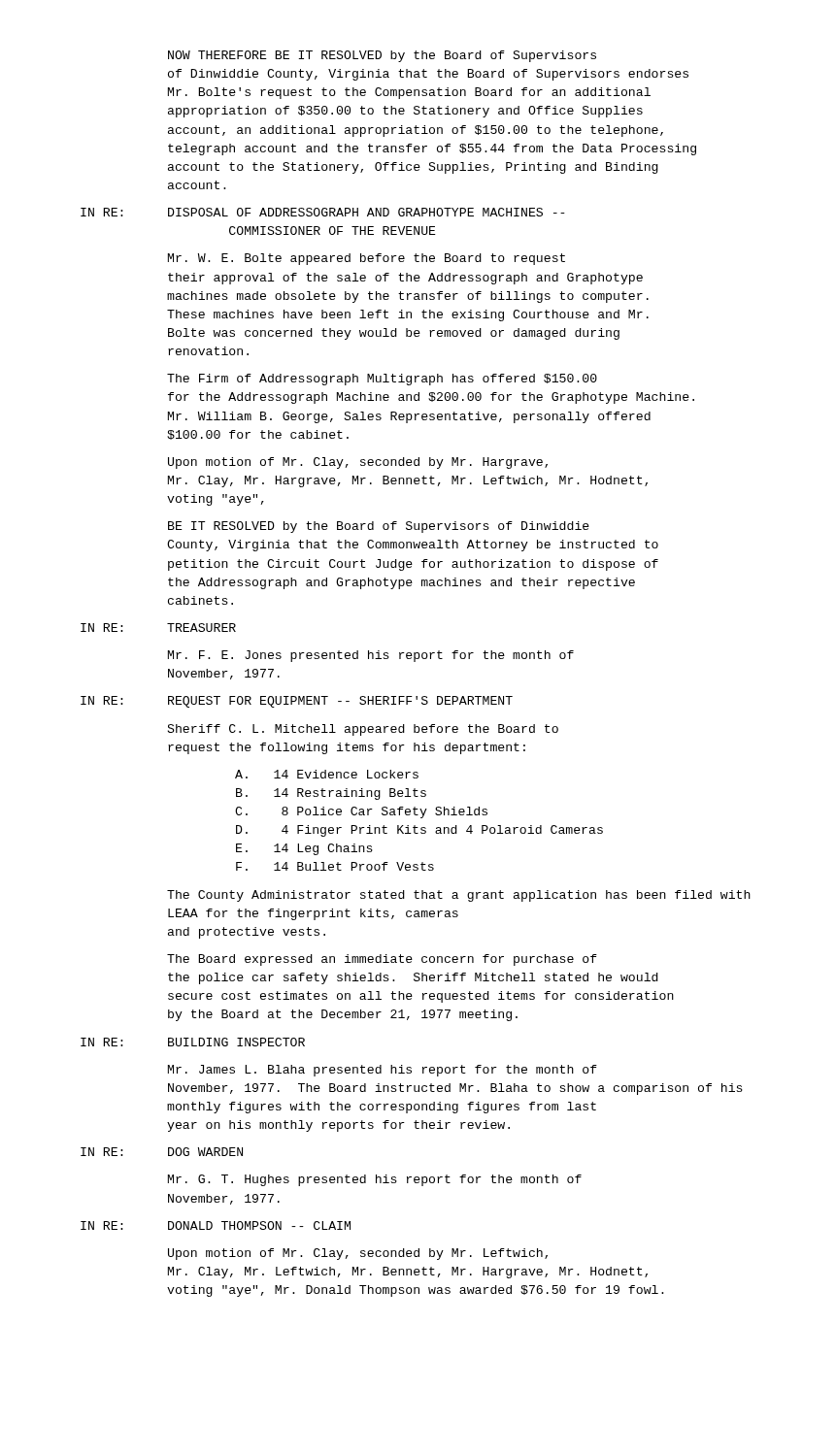Viewport: 836px width, 1456px height.
Task: Point to the region starting "D. 4 Finger Print"
Action: pos(419,831)
